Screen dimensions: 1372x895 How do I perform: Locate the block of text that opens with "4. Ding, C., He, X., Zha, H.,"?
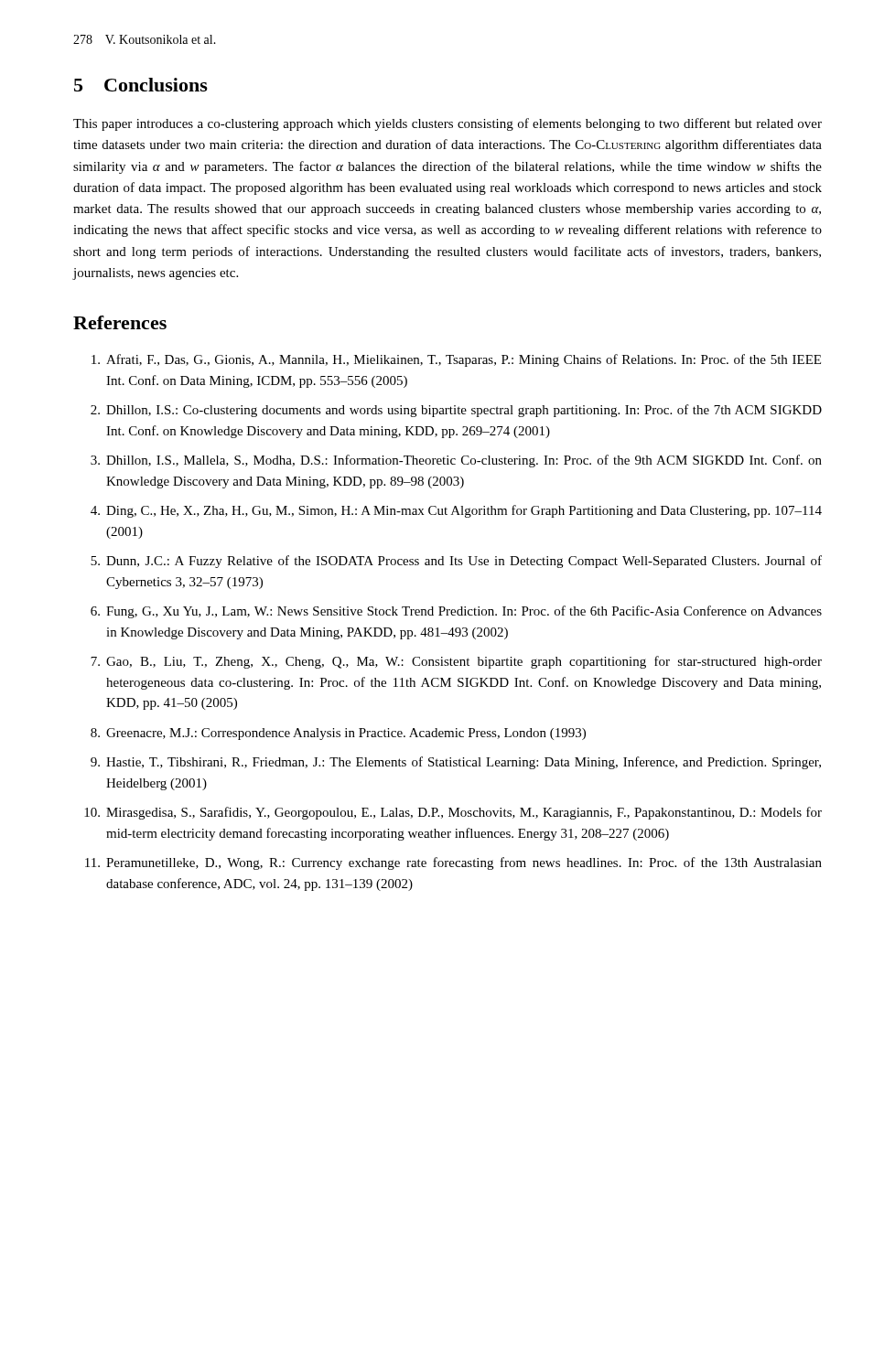pos(448,521)
